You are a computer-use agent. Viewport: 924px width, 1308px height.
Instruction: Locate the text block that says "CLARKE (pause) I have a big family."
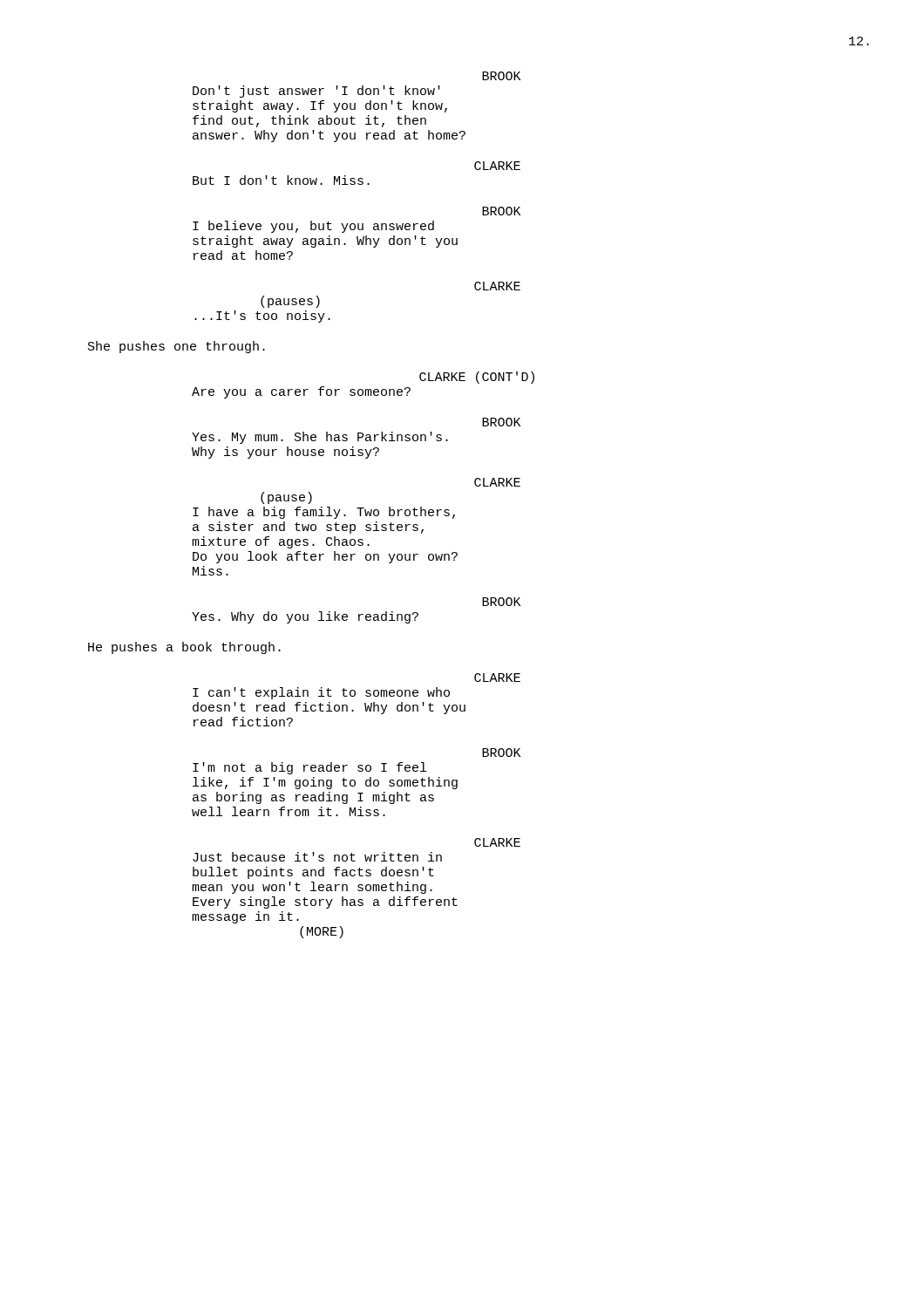[497, 482]
